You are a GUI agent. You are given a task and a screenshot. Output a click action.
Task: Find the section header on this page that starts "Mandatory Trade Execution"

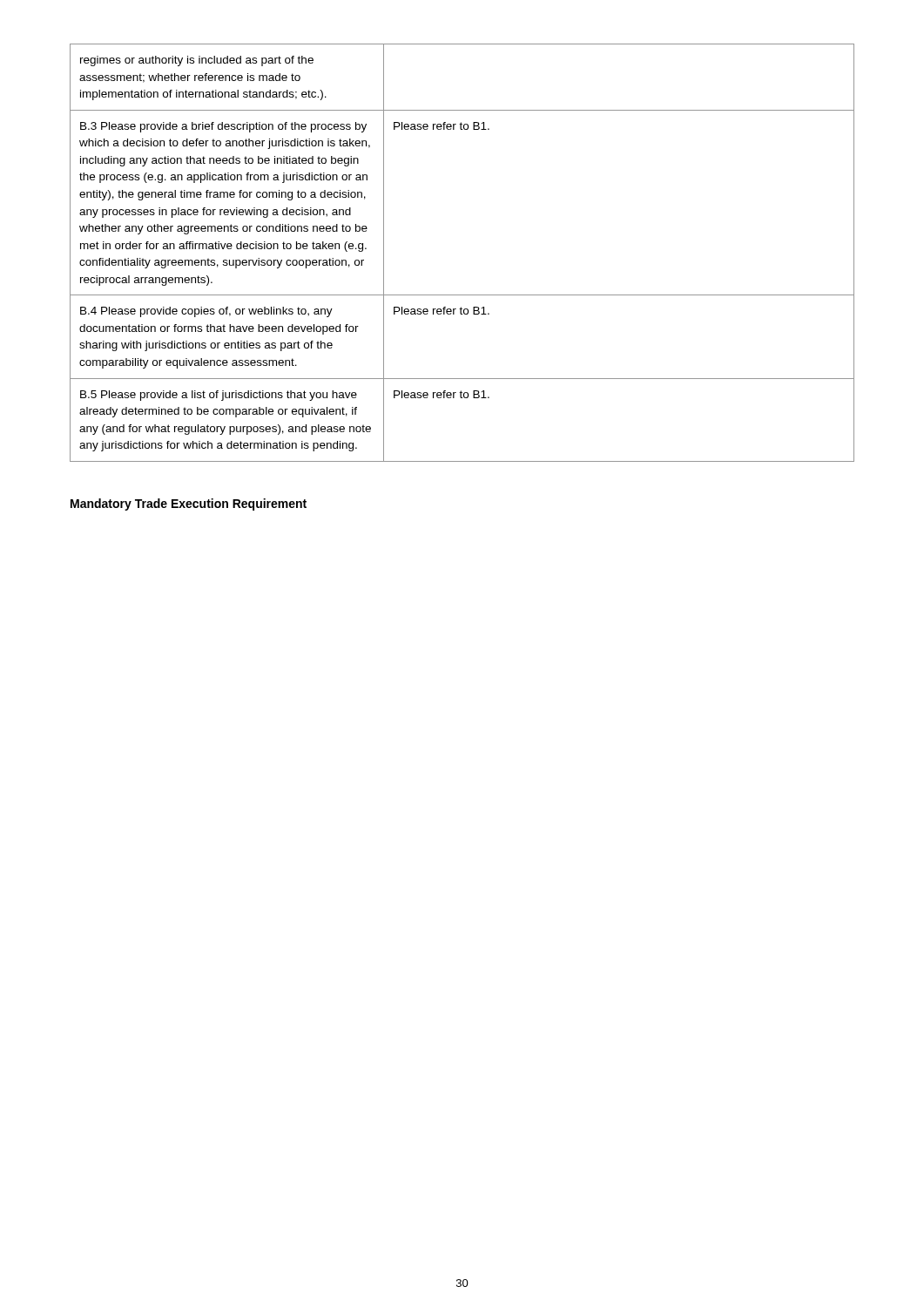(188, 503)
